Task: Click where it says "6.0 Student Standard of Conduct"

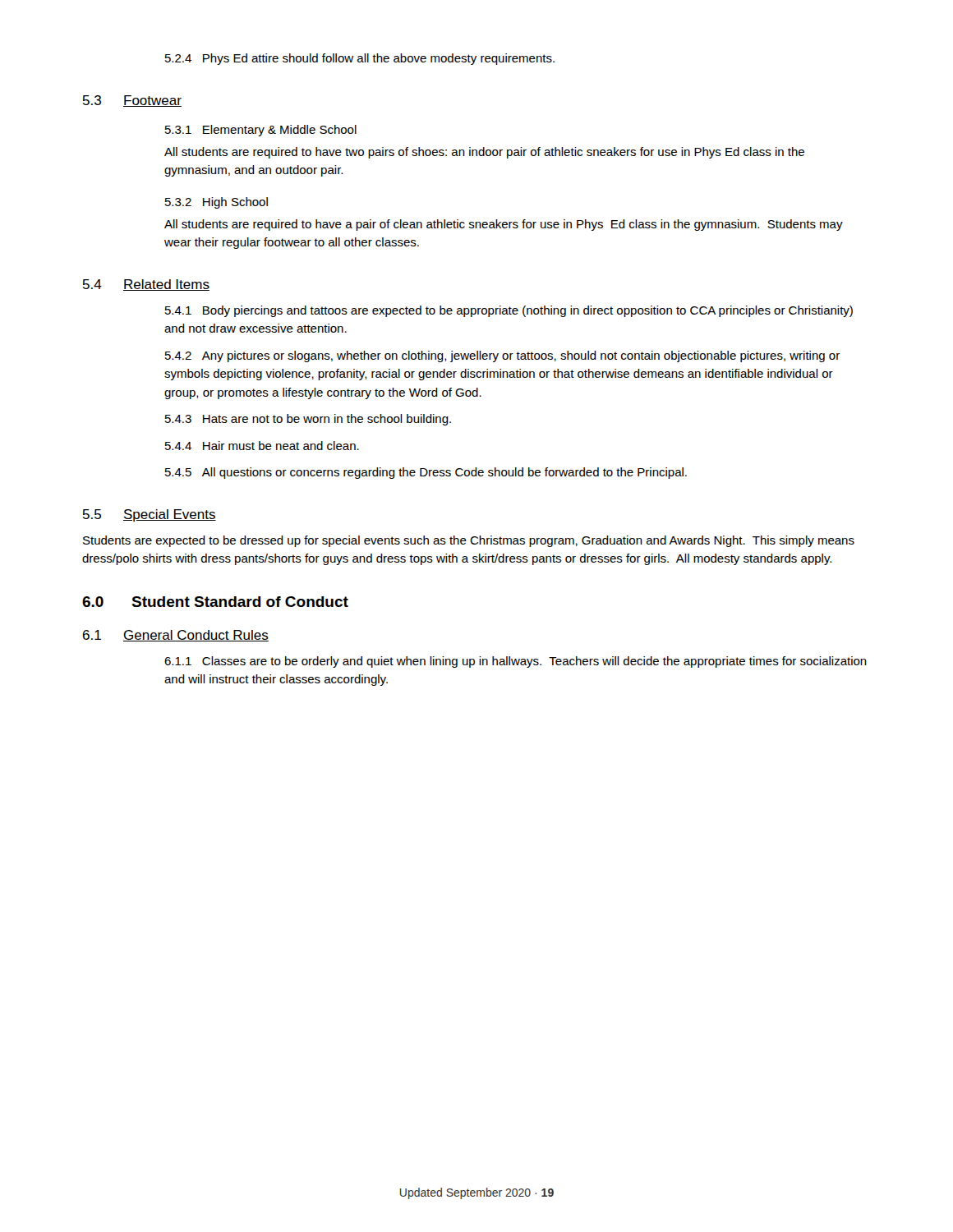Action: [x=215, y=602]
